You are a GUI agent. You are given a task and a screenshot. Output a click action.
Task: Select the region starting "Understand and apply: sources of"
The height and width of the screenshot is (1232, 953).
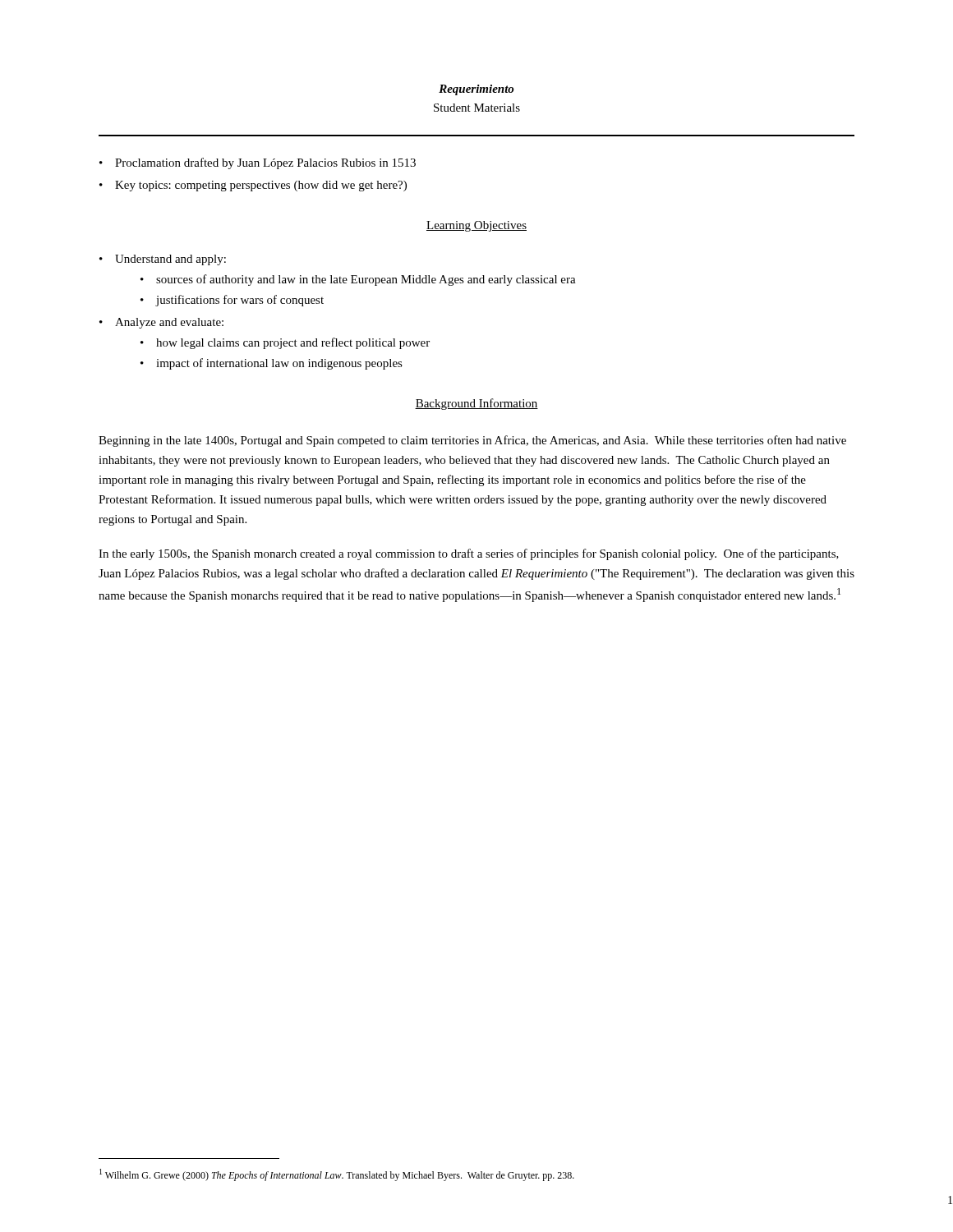pos(485,280)
